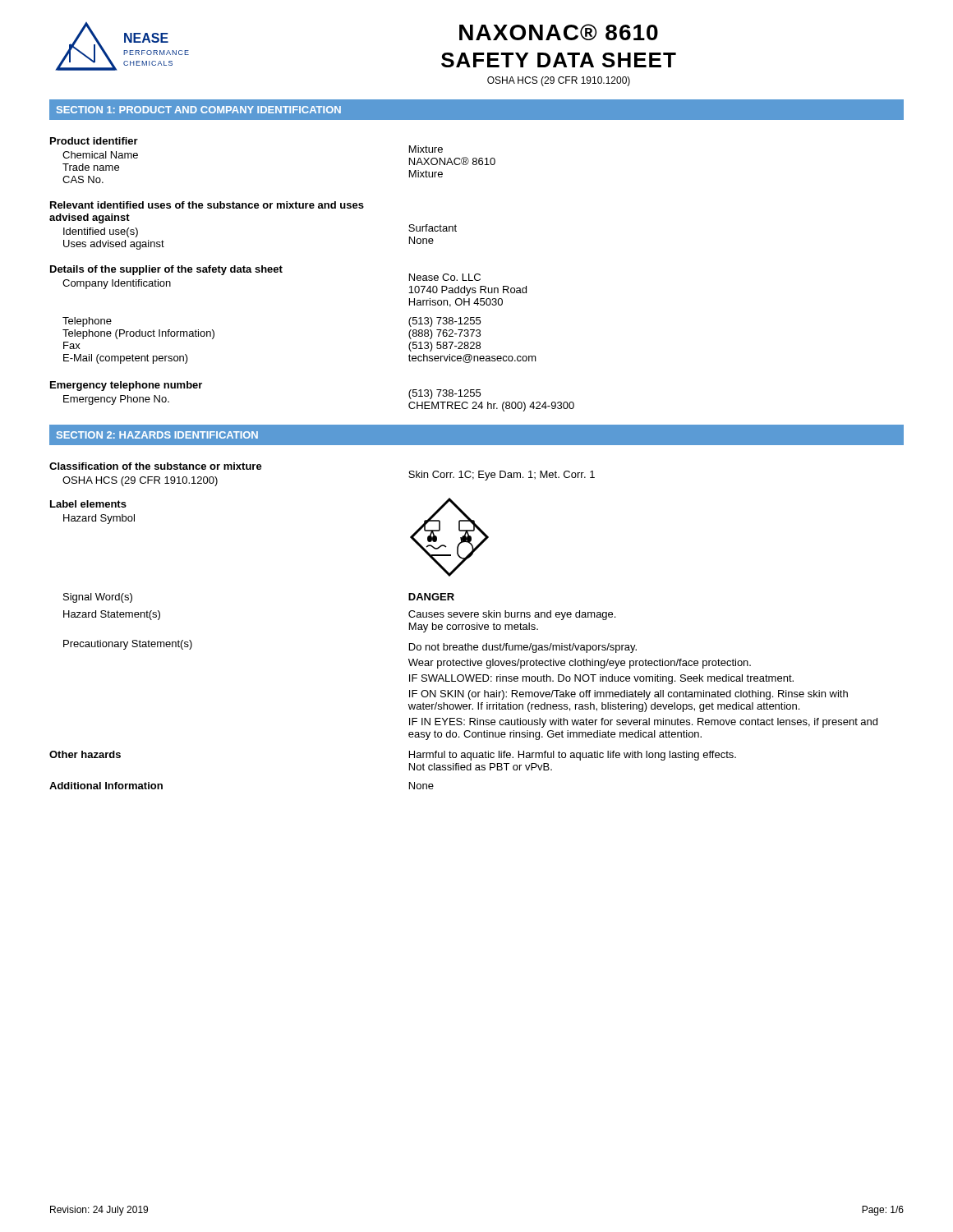Screen dimensions: 1232x953
Task: Locate the text block containing "Telephone Telephone (Product"
Action: click(x=476, y=339)
